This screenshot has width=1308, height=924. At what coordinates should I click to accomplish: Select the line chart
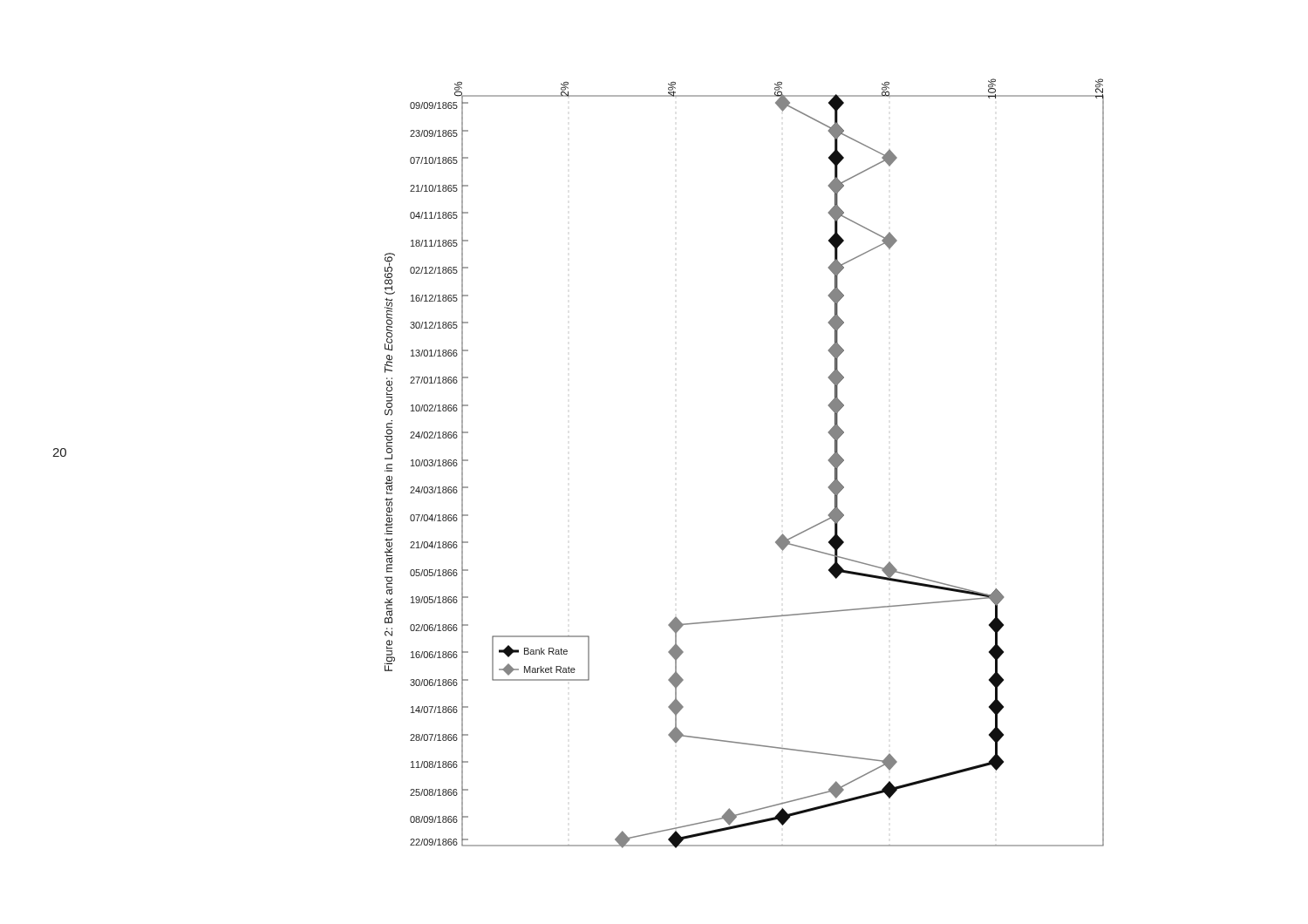pyautogui.click(x=754, y=458)
